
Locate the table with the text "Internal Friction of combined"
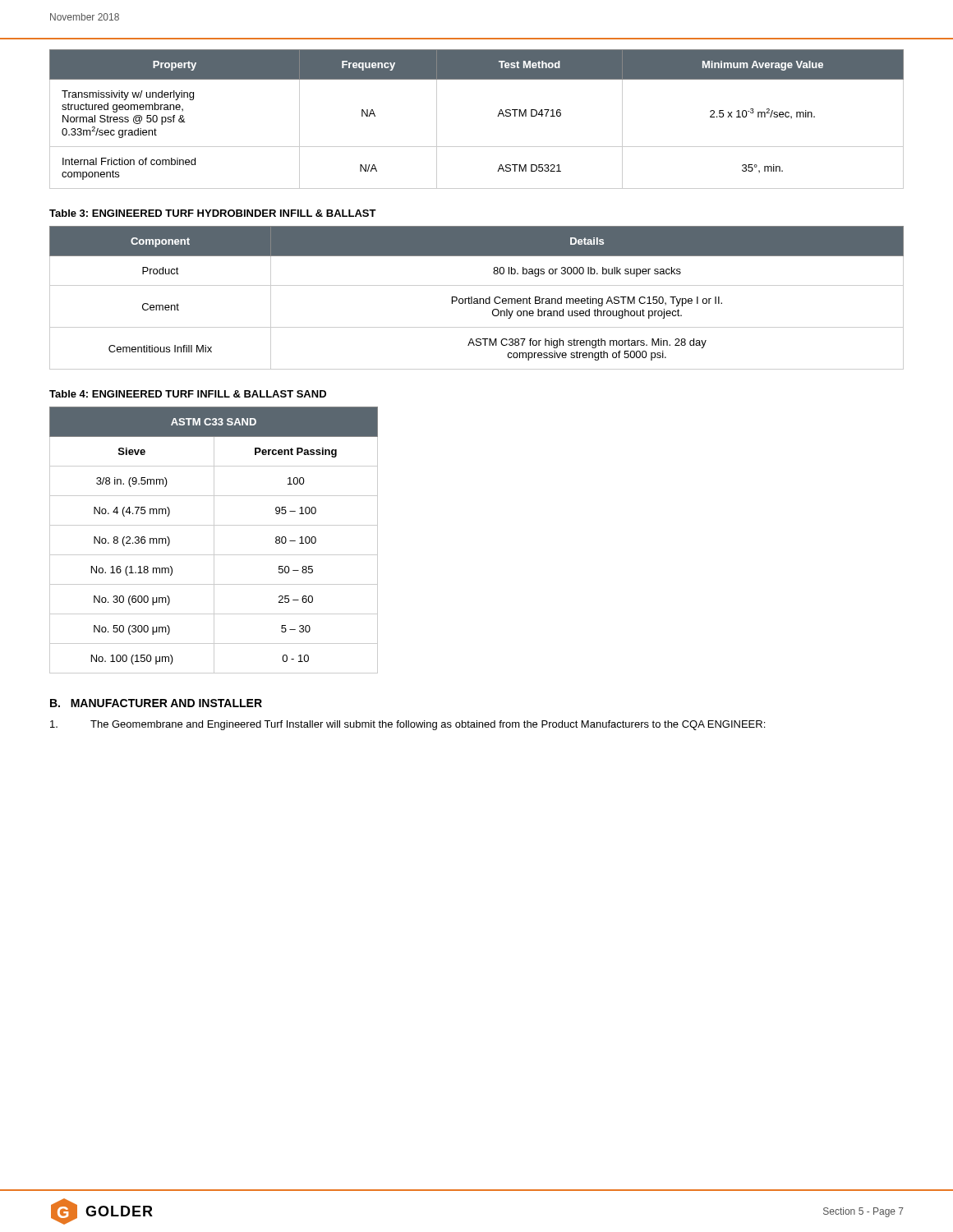click(x=476, y=119)
